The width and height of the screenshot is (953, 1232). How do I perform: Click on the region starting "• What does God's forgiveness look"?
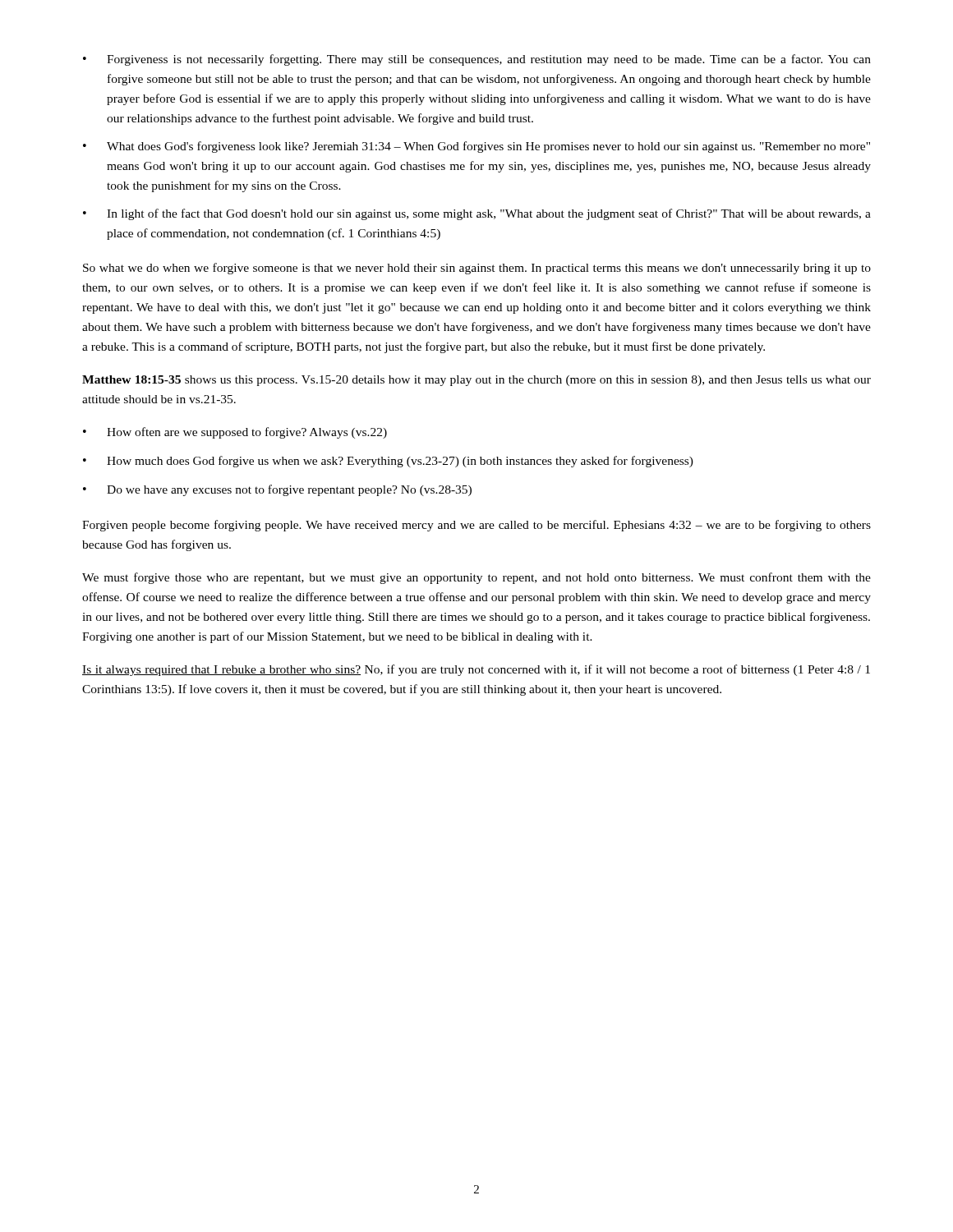pos(476,166)
